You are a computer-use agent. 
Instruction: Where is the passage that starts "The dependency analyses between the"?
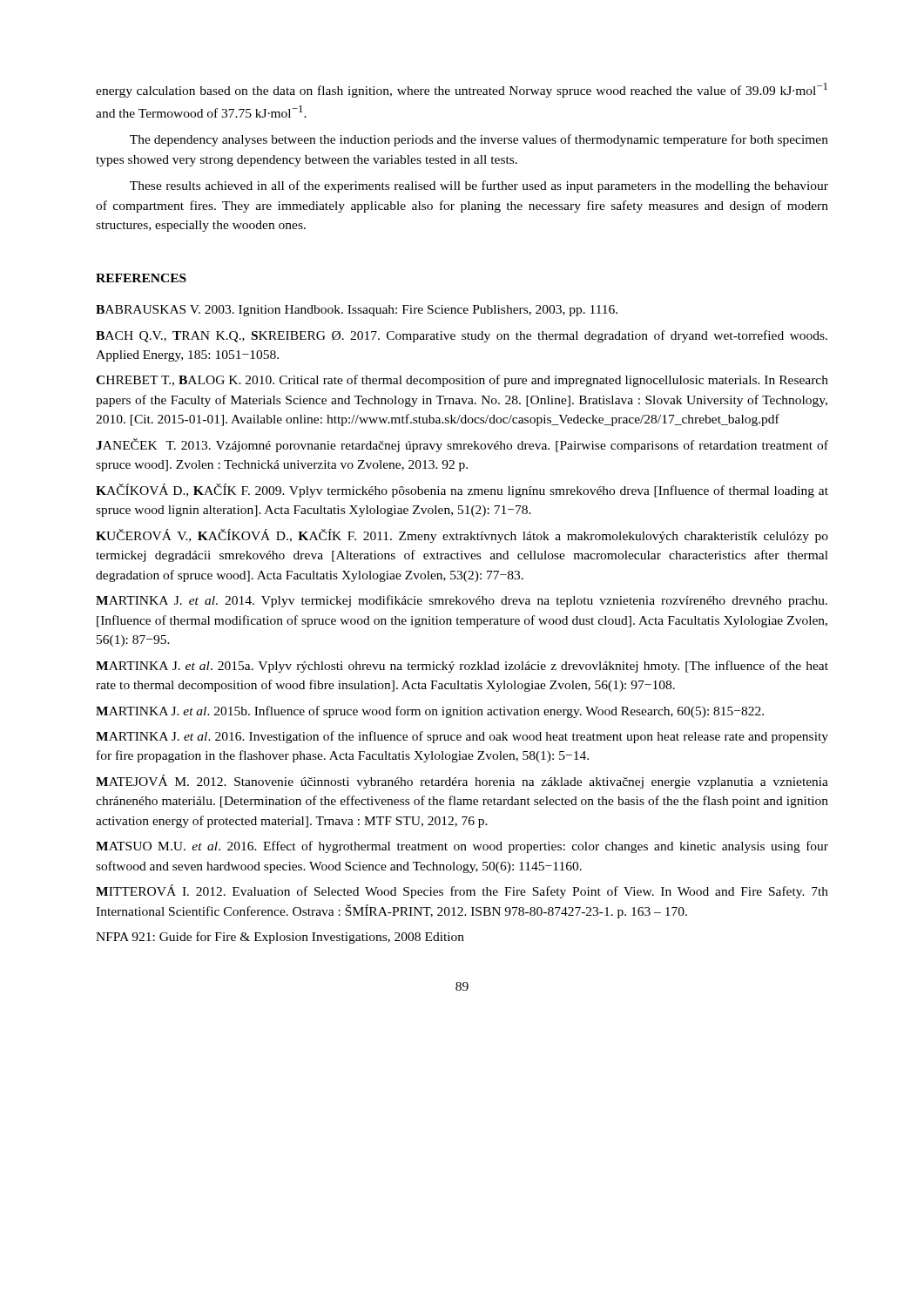tap(462, 150)
